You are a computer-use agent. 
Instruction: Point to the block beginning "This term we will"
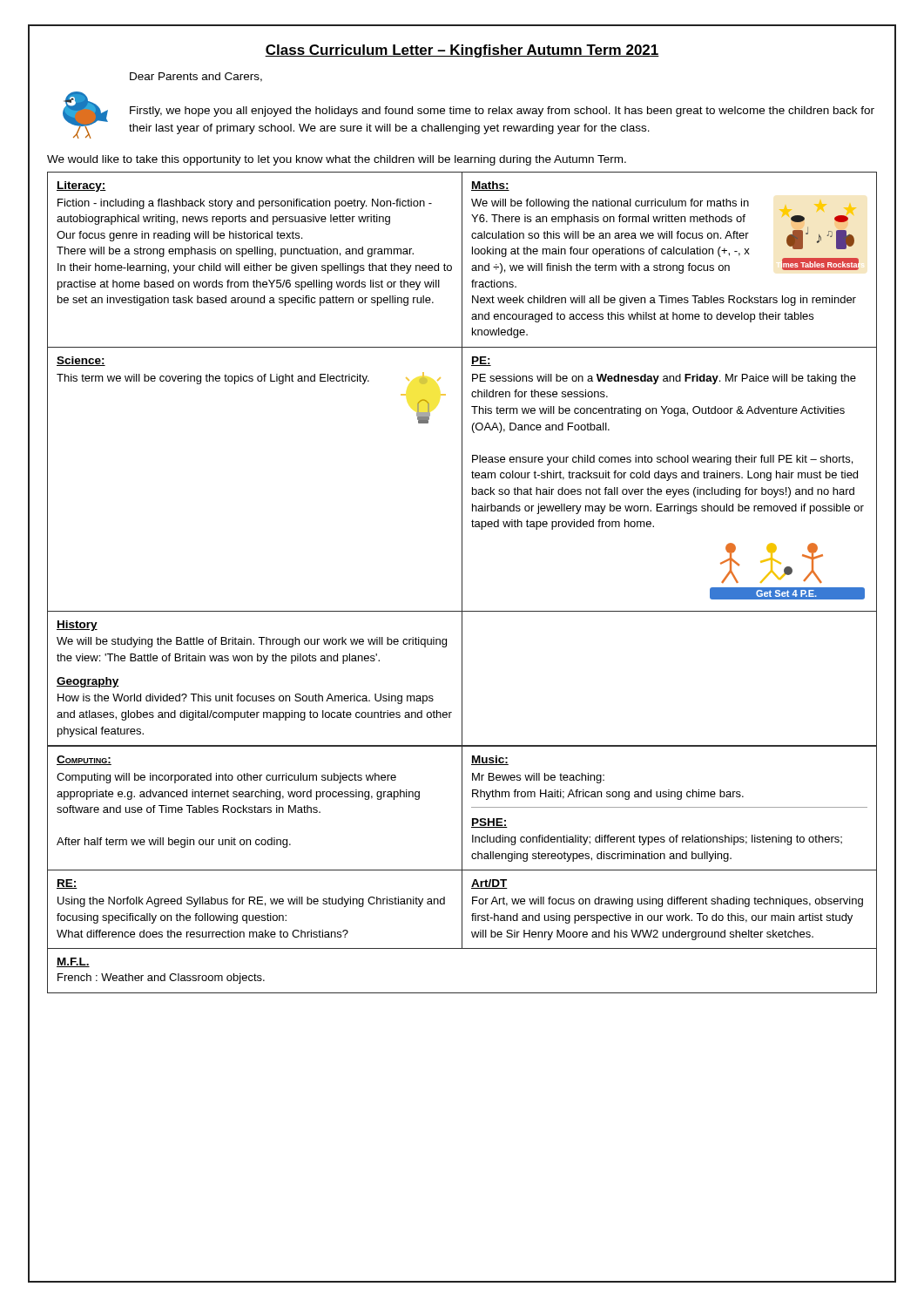pyautogui.click(x=255, y=378)
